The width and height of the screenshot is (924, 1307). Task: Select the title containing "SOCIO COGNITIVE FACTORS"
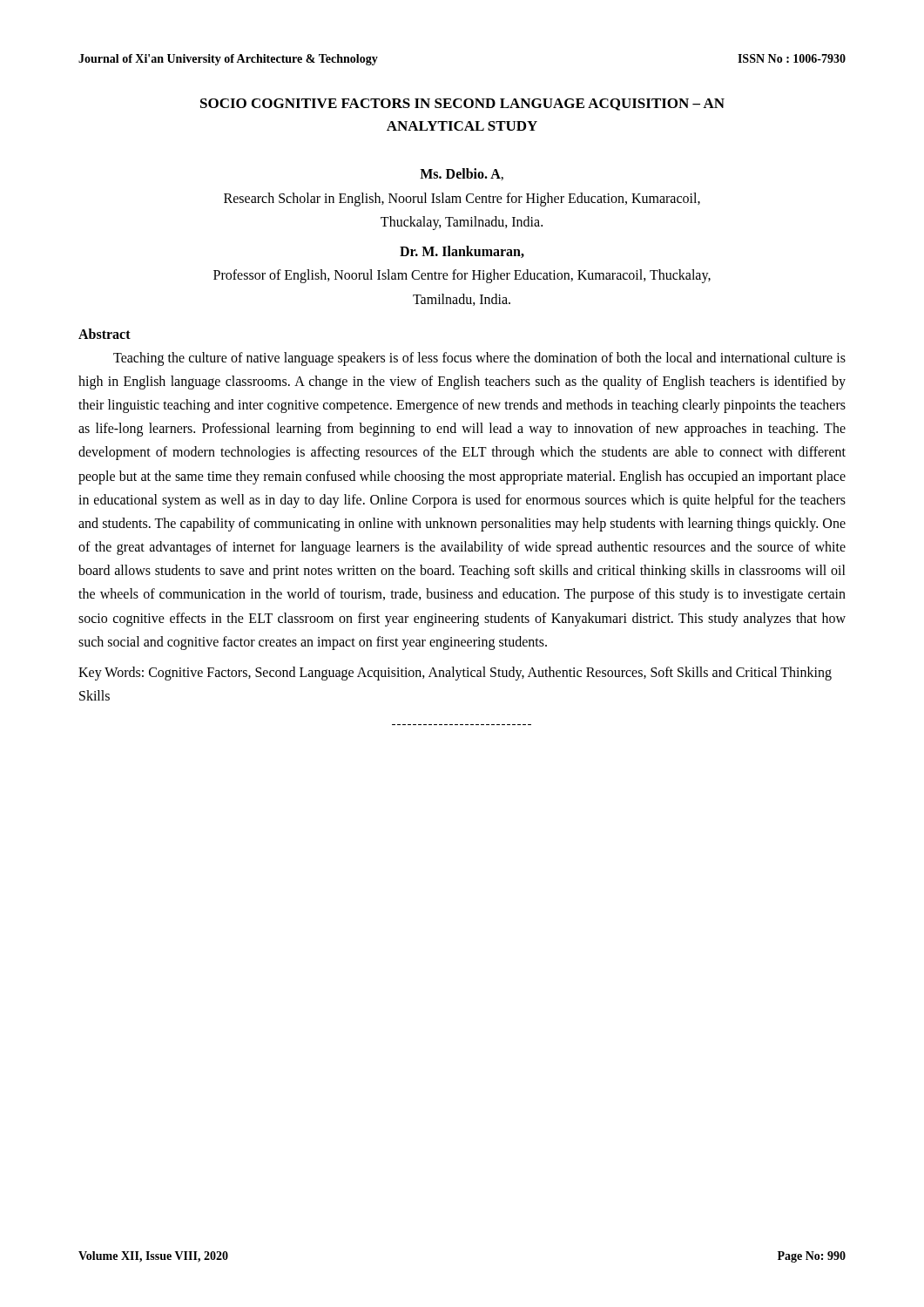(x=462, y=115)
